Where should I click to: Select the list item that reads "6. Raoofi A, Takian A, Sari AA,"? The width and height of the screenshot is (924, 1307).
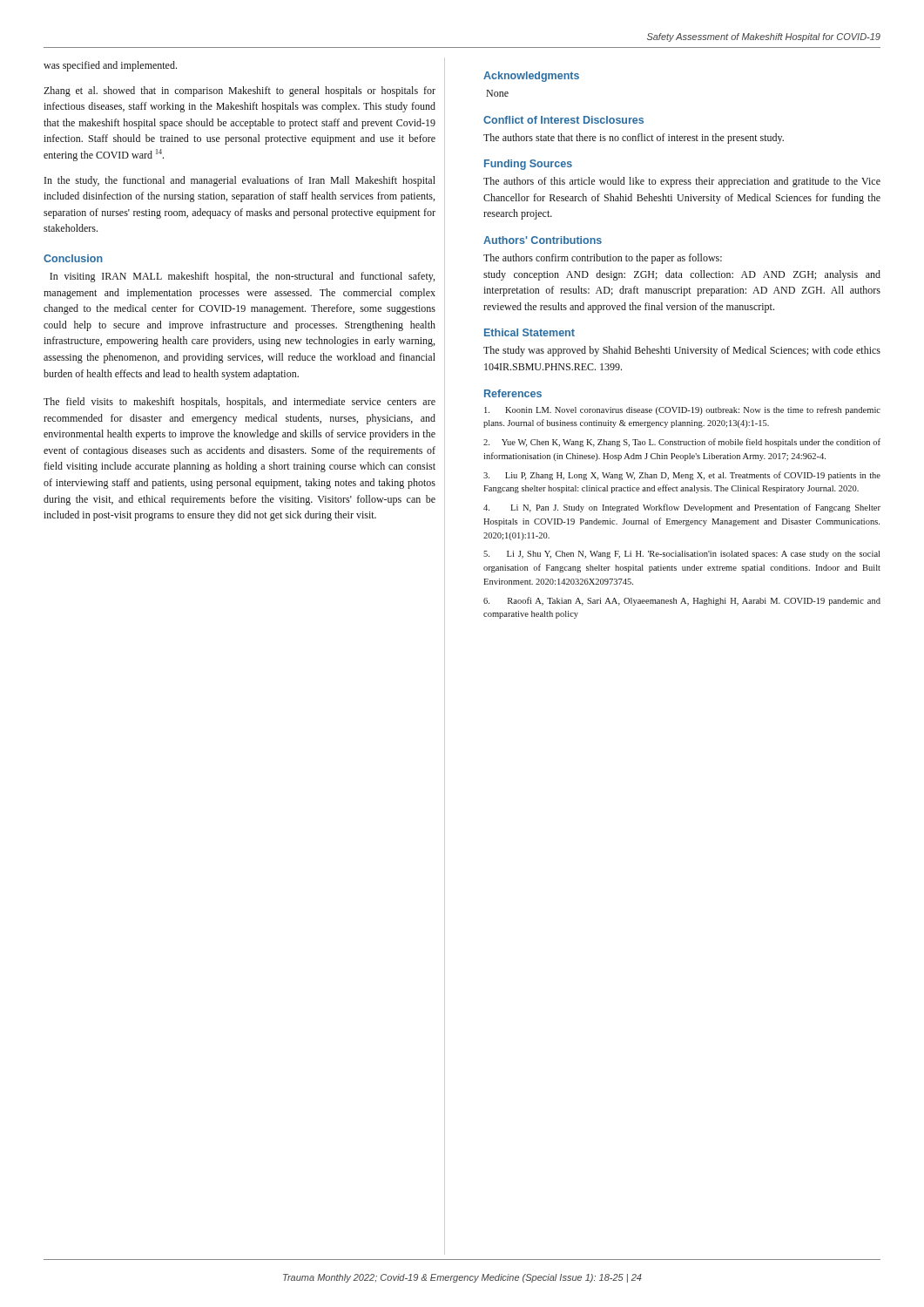click(682, 607)
